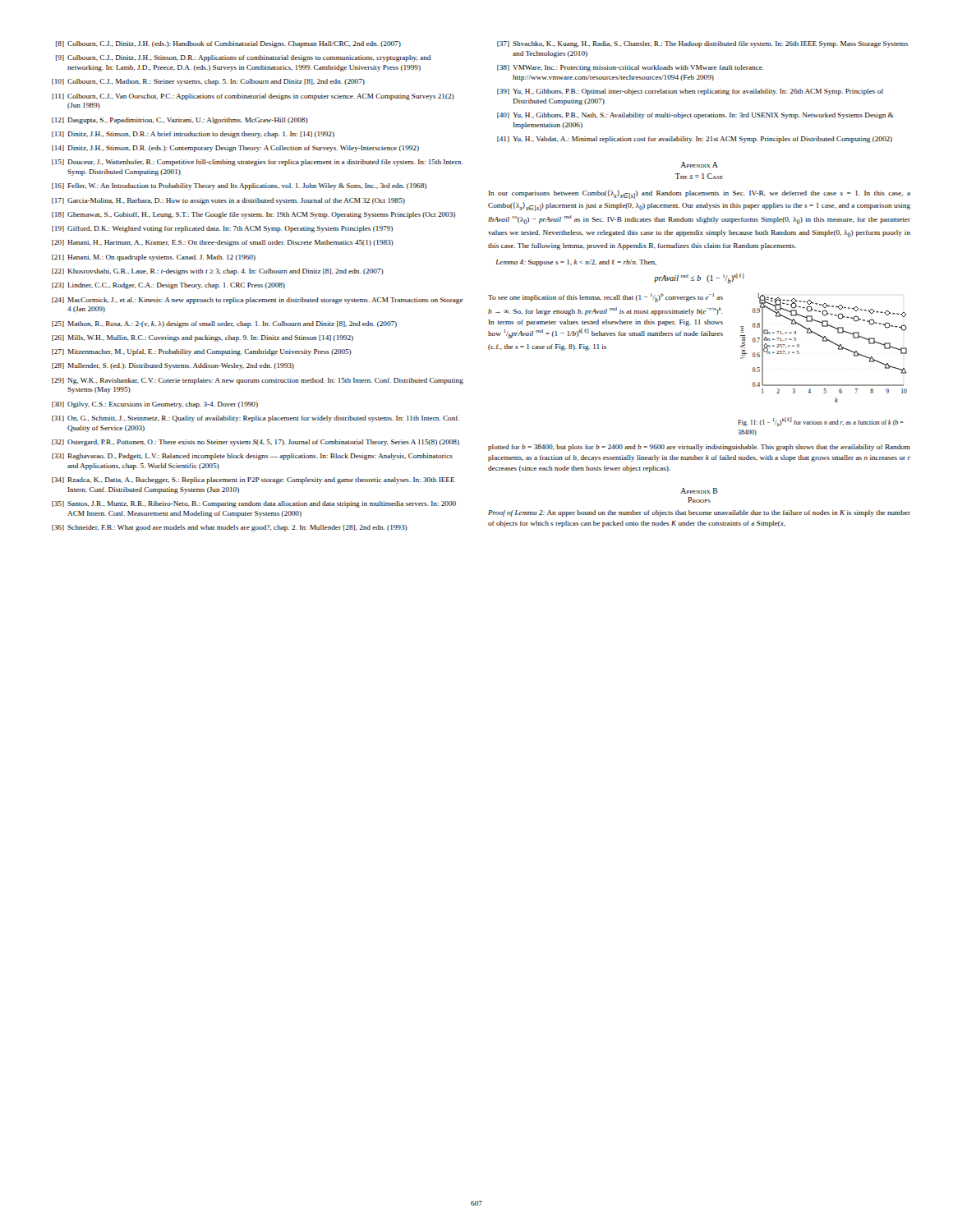Find the block starting "[9] Colbourn, C.J., Dinitz, J.H., Stinson, D.R.: Applications"
The image size is (953, 1232).
click(x=254, y=63)
